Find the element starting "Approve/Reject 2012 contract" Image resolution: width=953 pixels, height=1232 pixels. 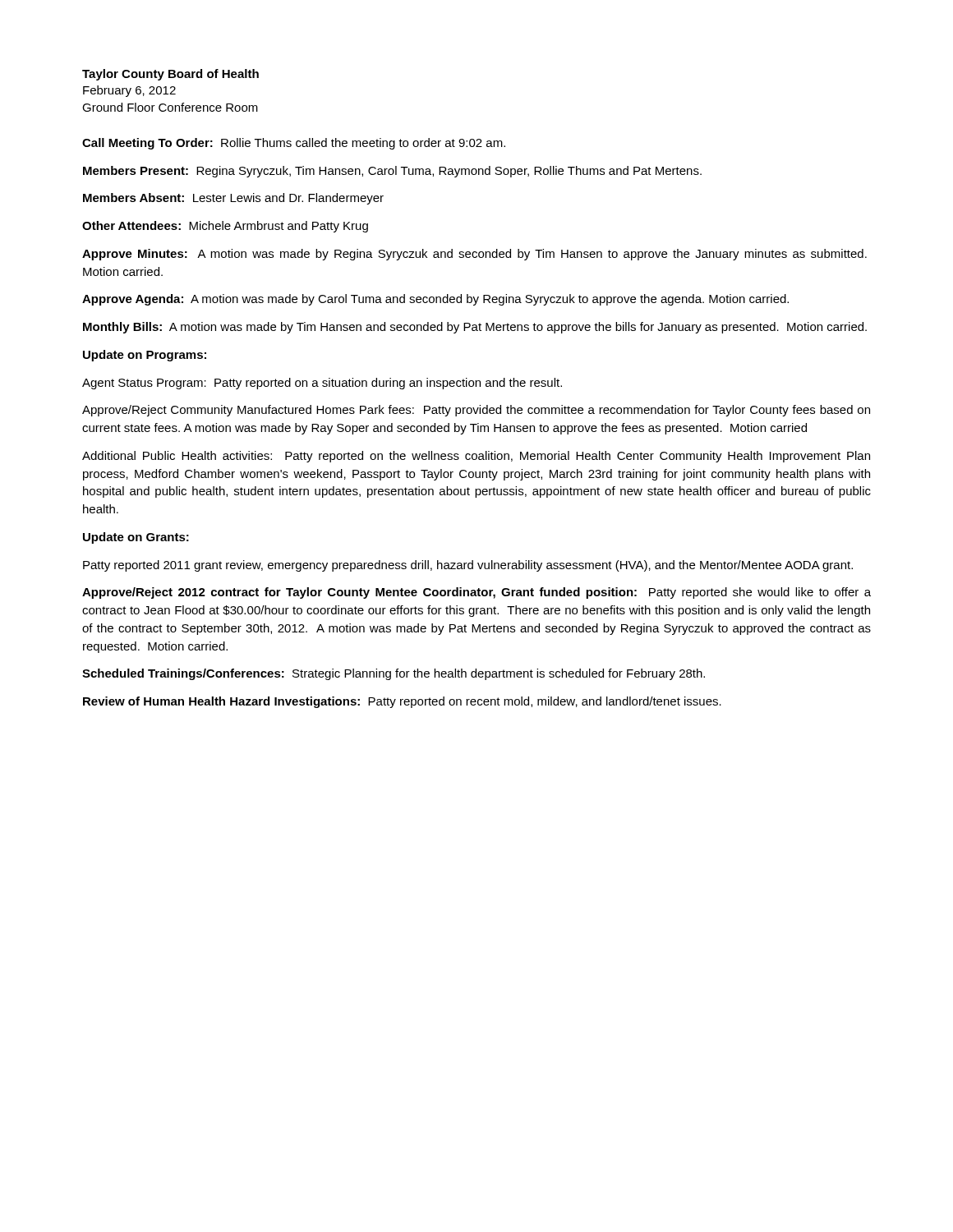pos(476,619)
